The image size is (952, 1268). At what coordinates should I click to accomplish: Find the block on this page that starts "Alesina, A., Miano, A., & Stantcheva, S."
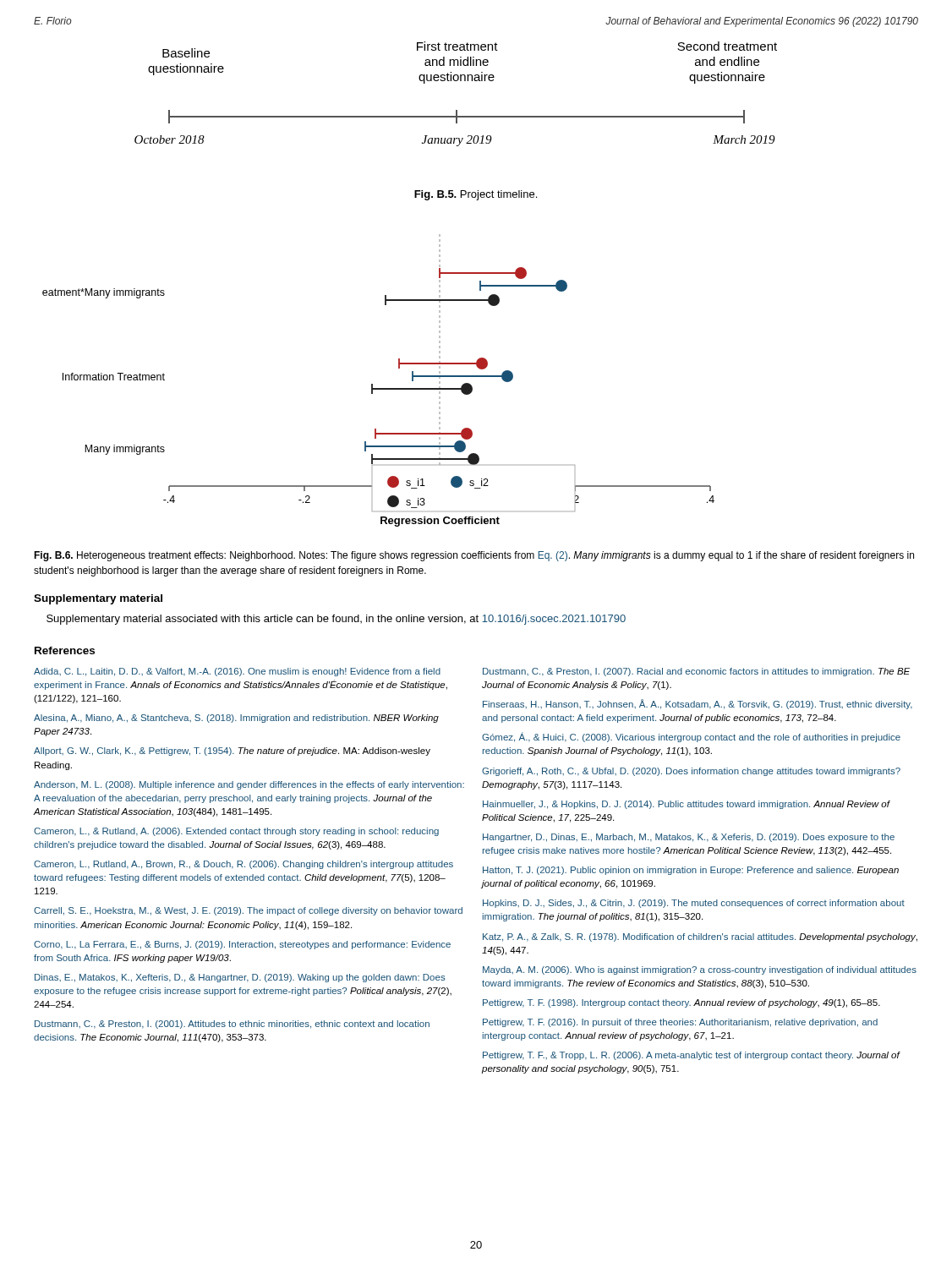pos(236,725)
